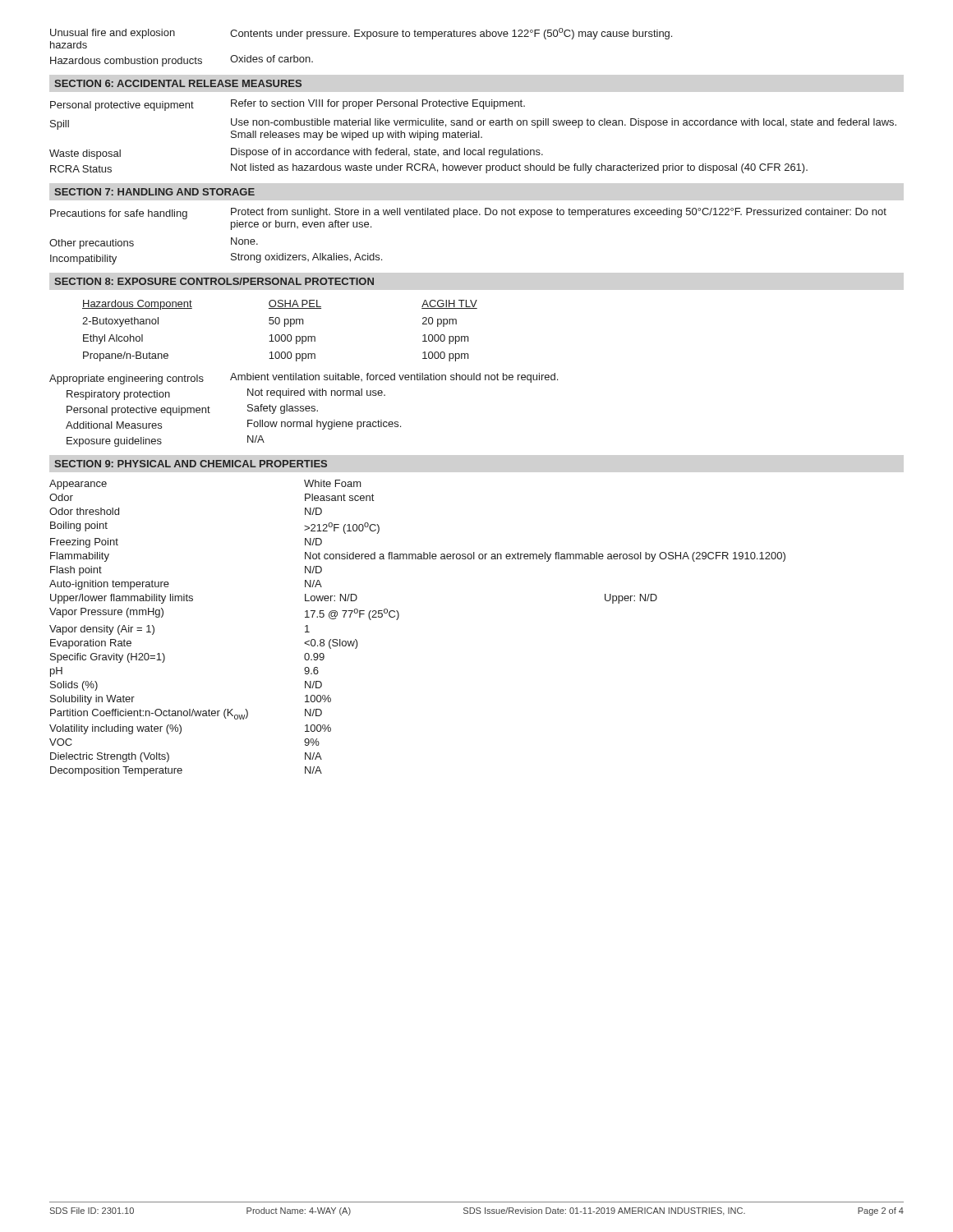Where does it say "Solubility in Water 100%"?

click(96, 699)
